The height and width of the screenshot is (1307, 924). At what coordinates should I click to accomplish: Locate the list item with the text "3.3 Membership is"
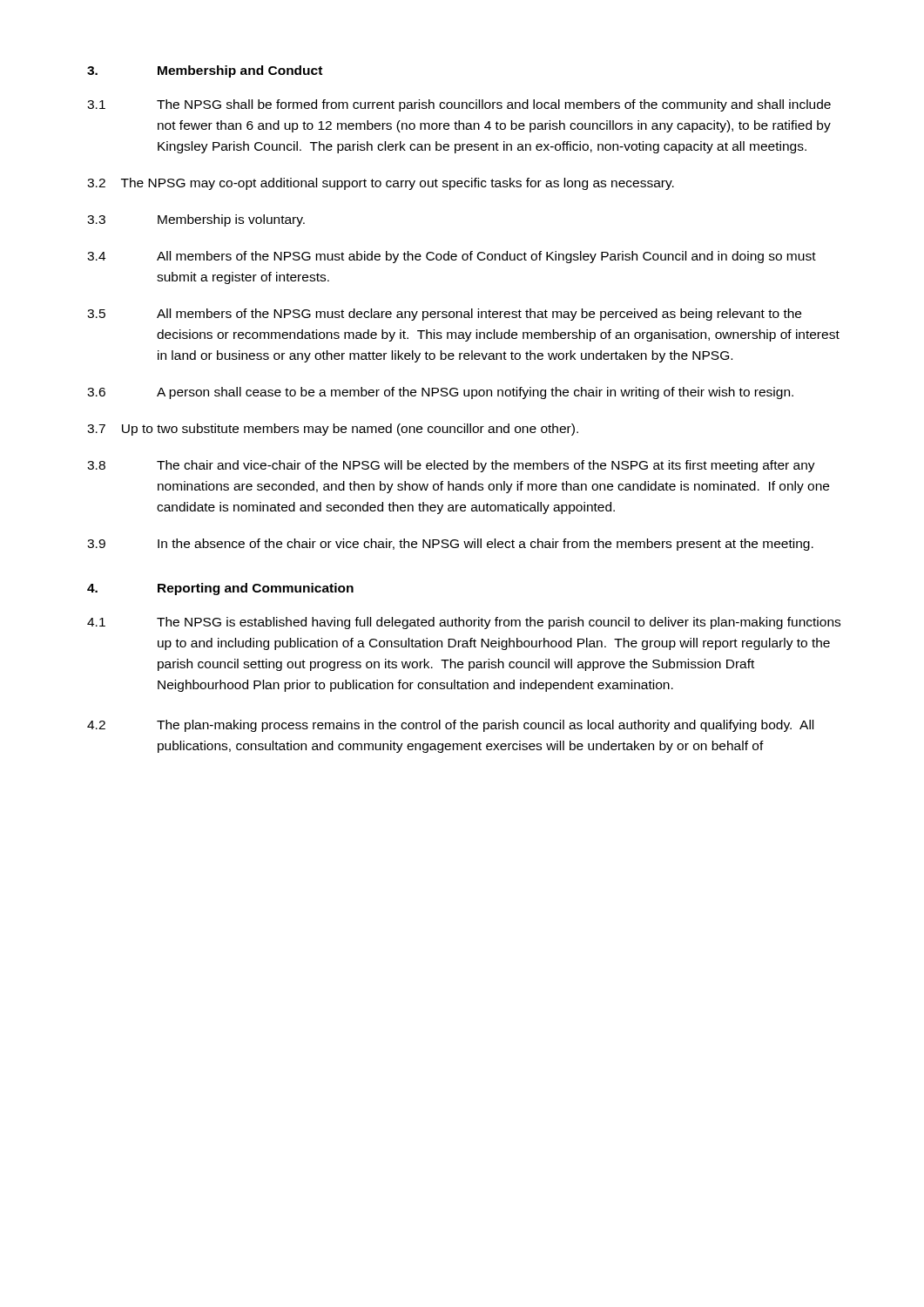pos(196,220)
